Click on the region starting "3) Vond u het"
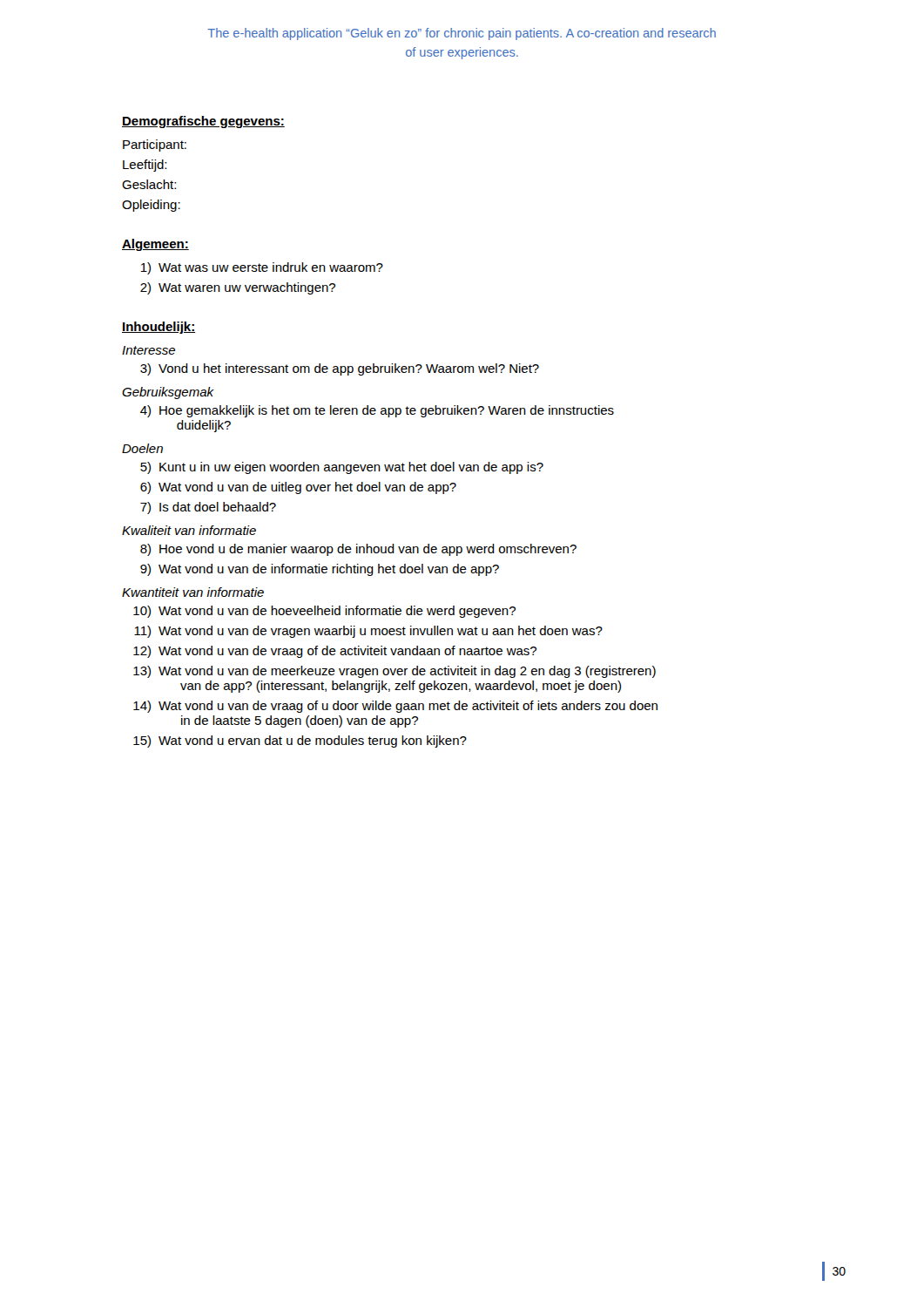924x1307 pixels. pyautogui.click(x=475, y=368)
